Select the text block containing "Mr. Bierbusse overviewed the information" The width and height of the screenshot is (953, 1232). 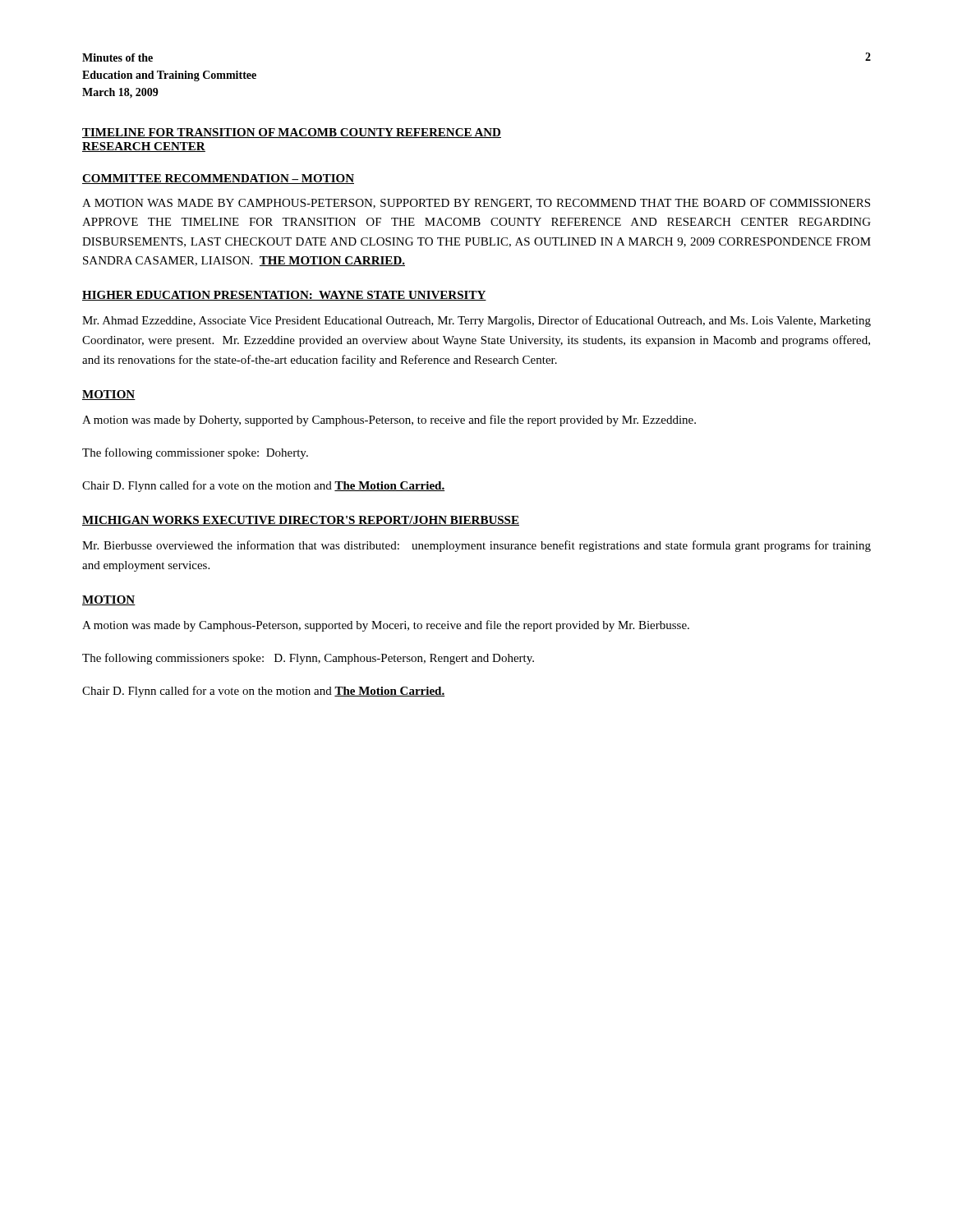(x=476, y=555)
